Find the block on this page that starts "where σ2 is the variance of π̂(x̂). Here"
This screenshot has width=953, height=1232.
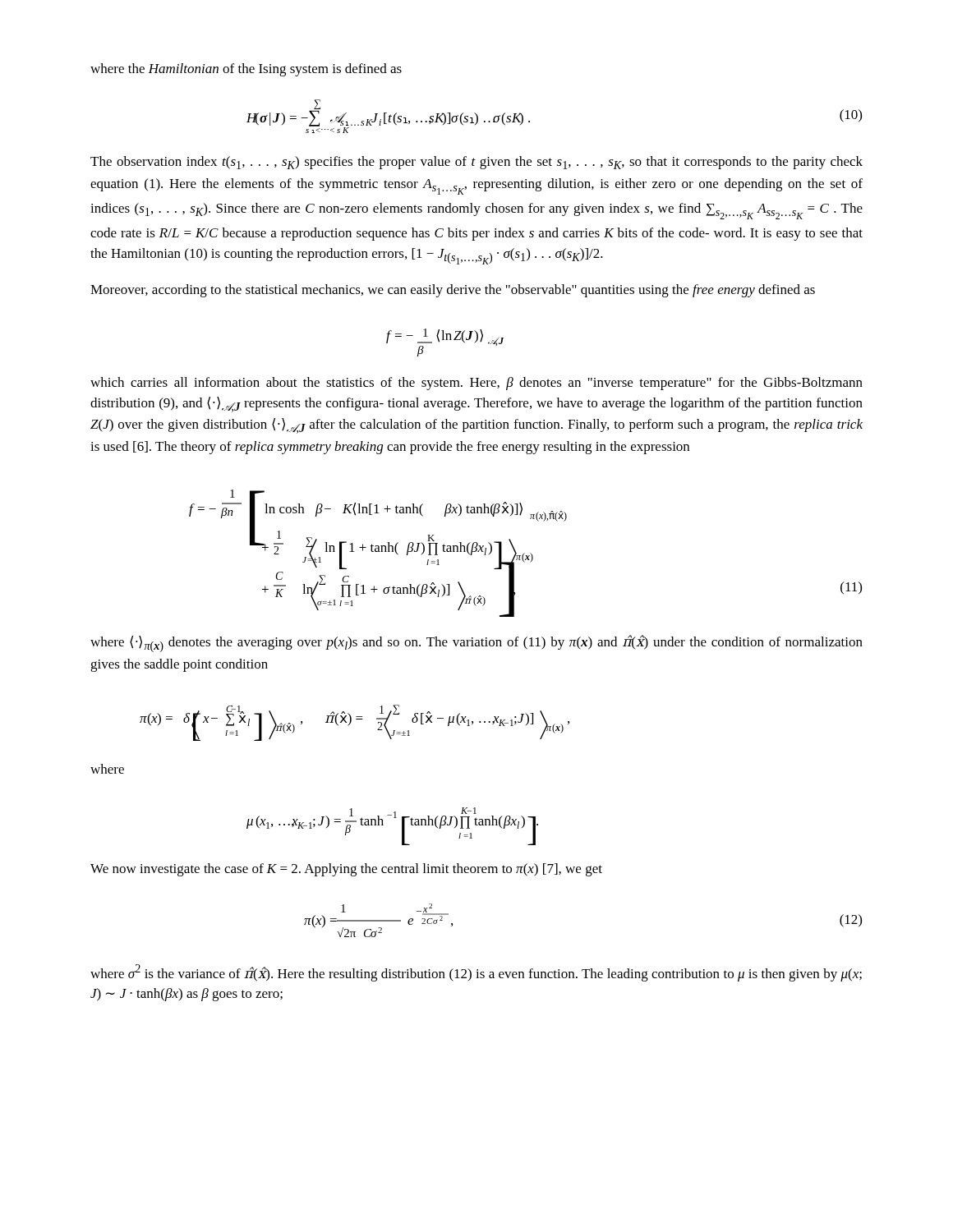pyautogui.click(x=476, y=982)
